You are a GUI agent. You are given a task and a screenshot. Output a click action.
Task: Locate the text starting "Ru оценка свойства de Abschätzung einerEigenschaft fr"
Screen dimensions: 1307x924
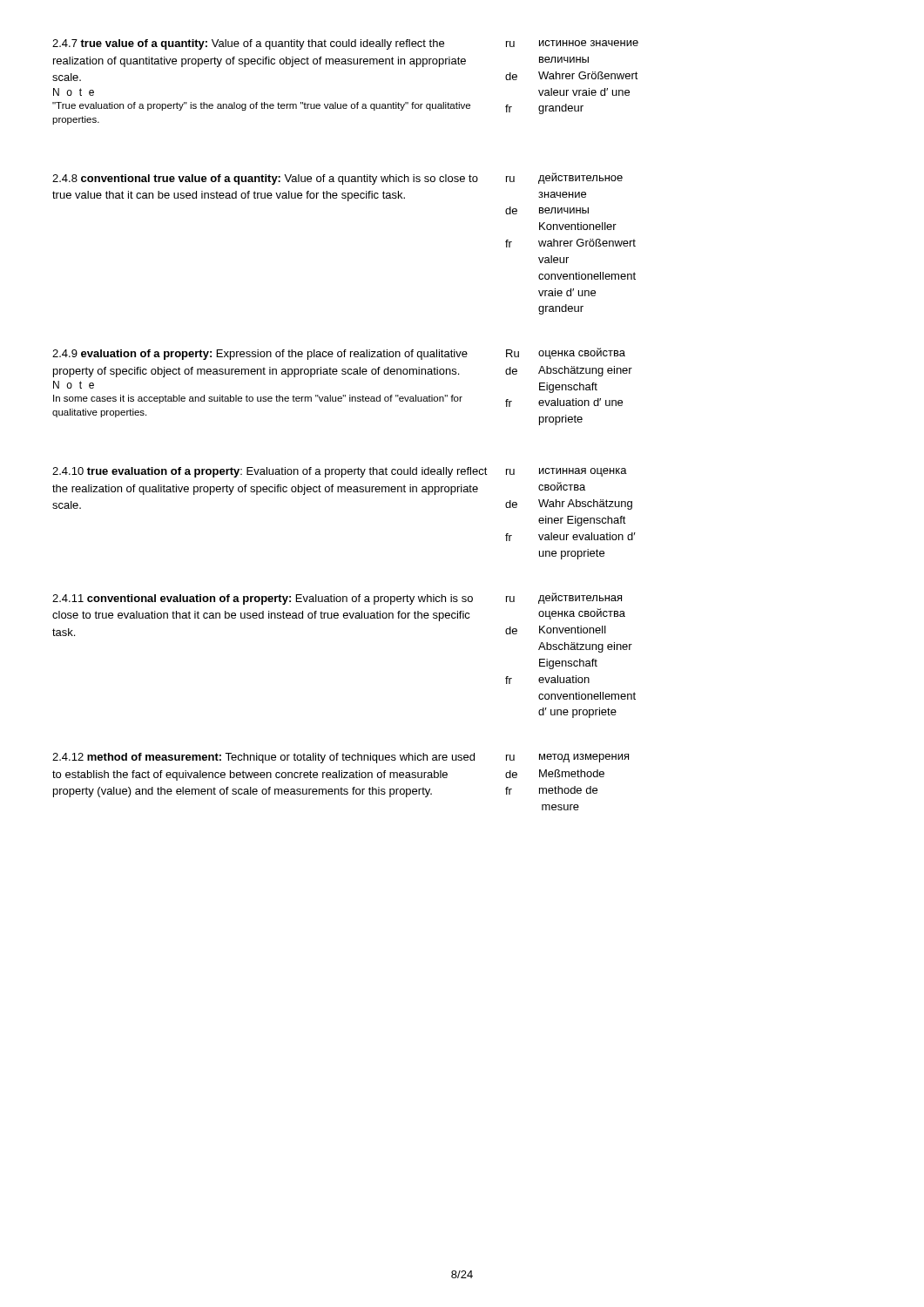pyautogui.click(x=566, y=353)
